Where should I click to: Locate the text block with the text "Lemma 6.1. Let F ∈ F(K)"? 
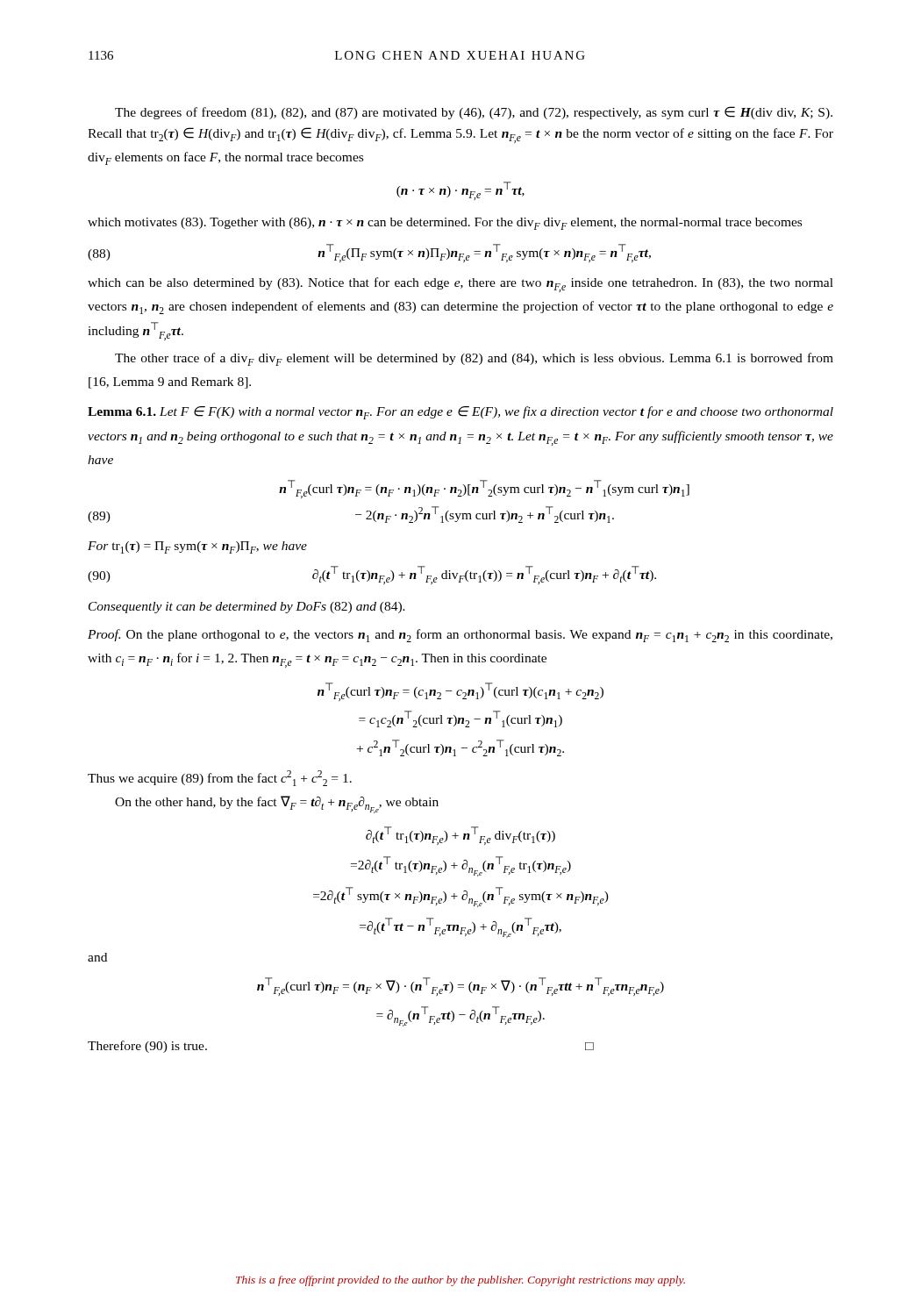pyautogui.click(x=460, y=436)
